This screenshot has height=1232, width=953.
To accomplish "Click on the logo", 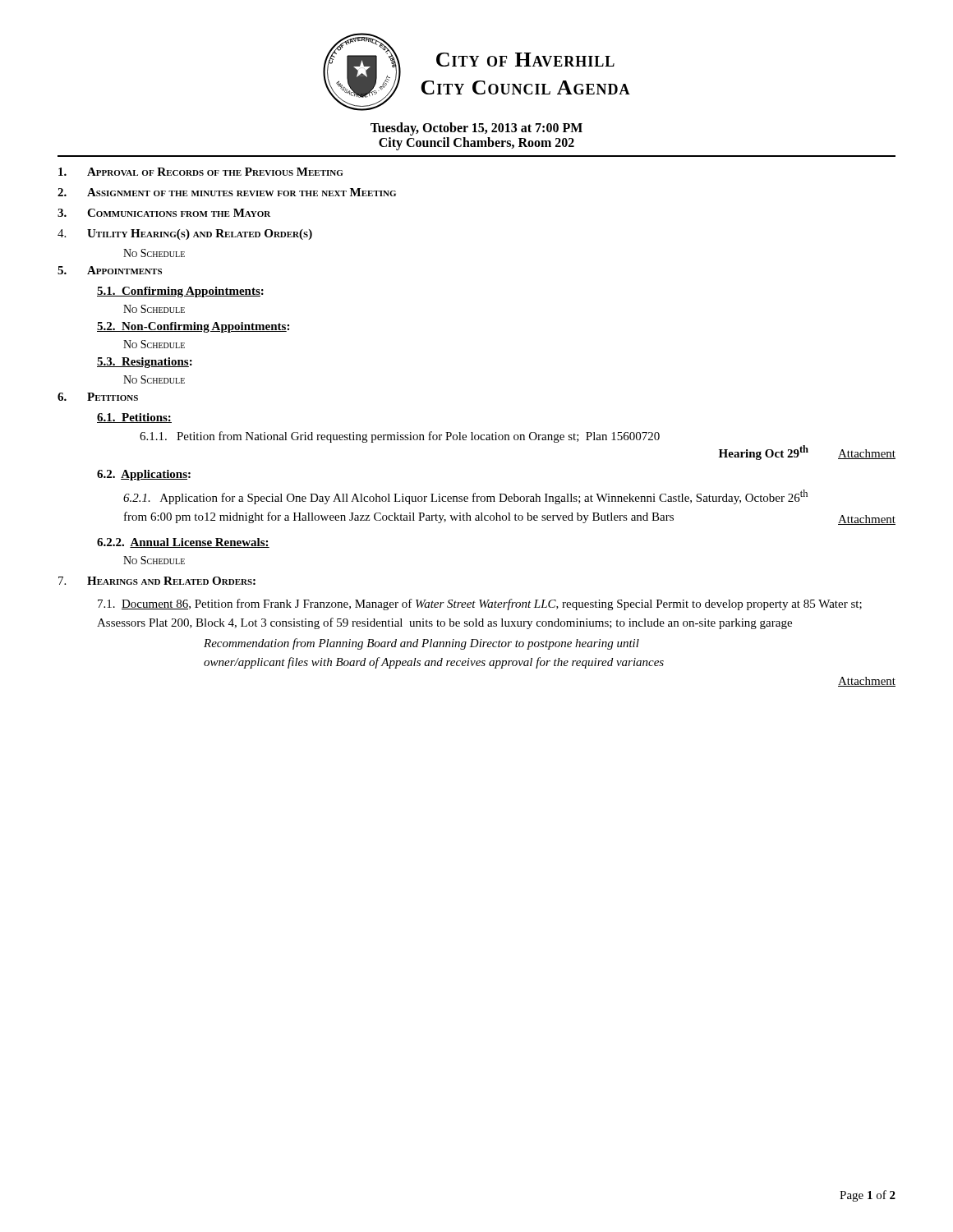I will pyautogui.click(x=362, y=74).
